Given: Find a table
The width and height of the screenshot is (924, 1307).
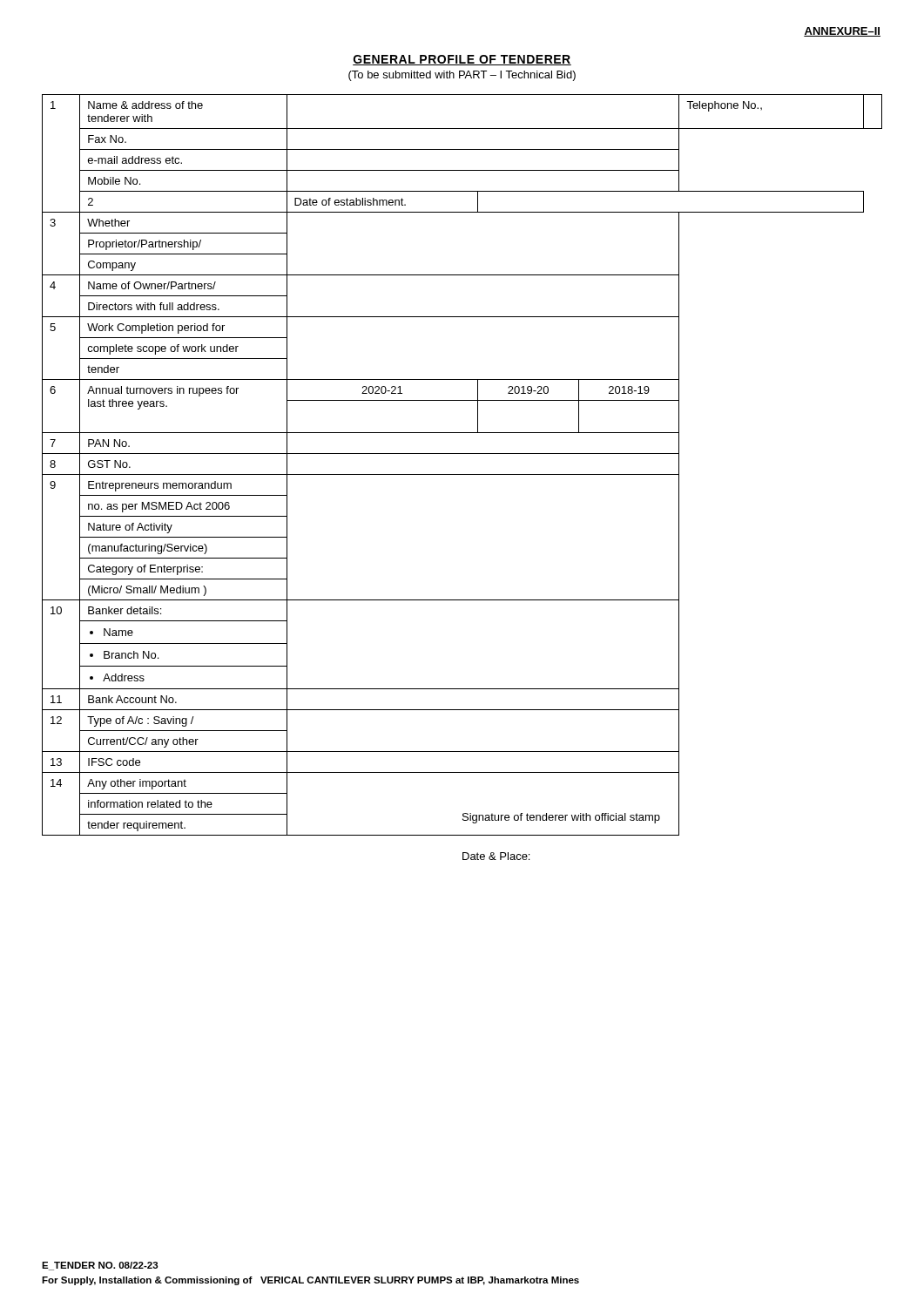Looking at the screenshot, I should (462, 465).
